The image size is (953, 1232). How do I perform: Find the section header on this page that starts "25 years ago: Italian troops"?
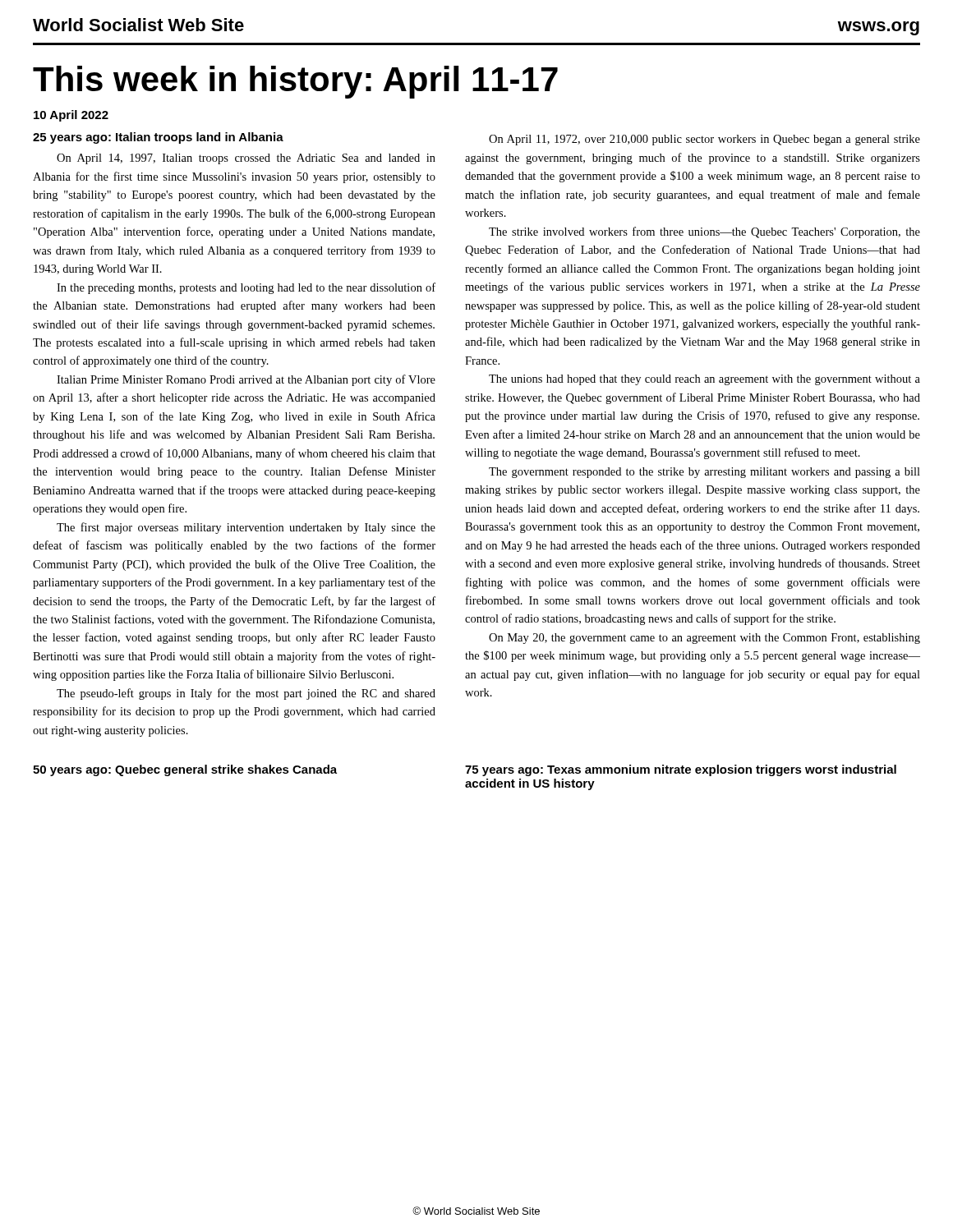(158, 137)
